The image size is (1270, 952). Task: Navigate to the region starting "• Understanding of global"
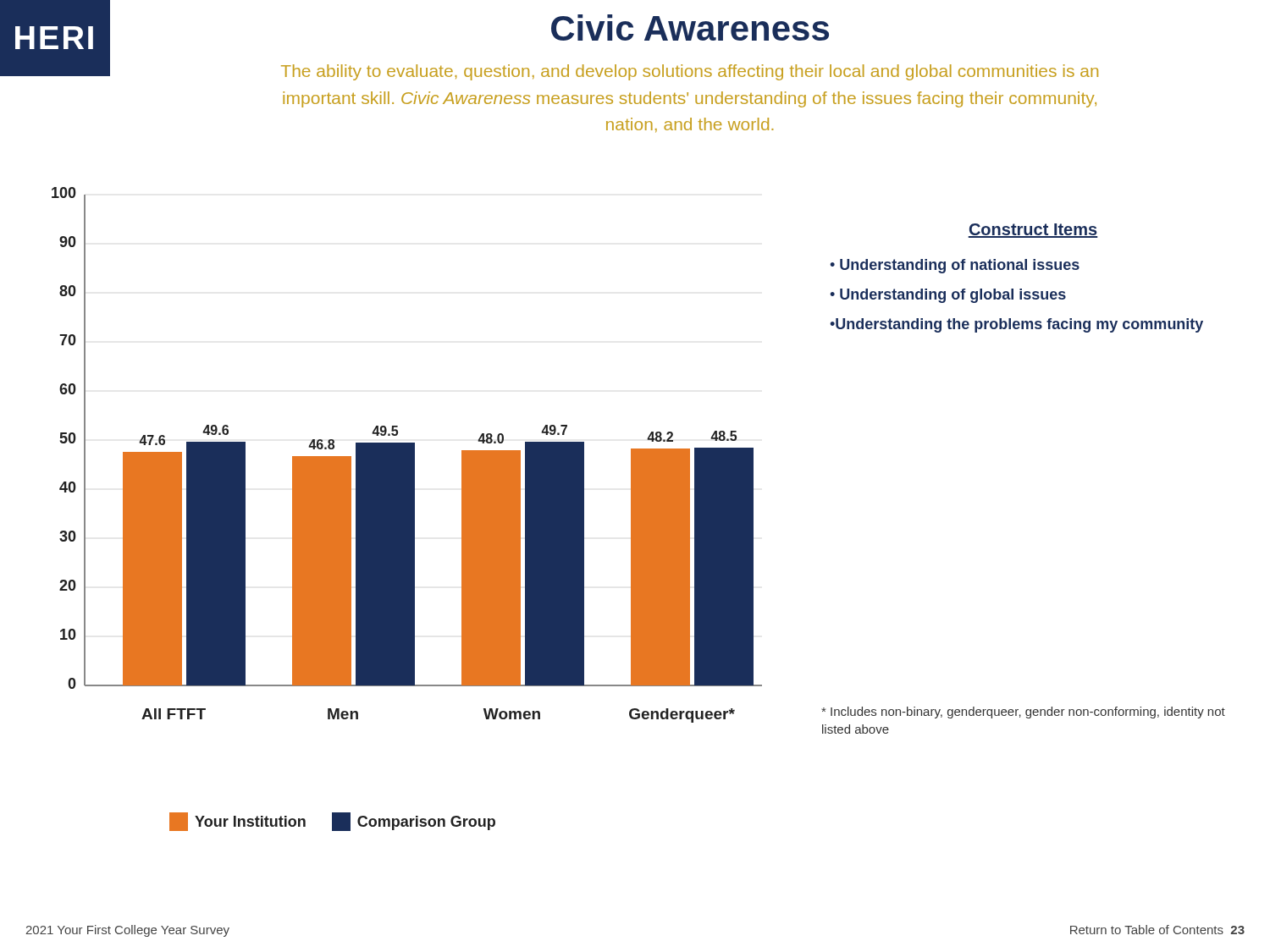point(948,295)
